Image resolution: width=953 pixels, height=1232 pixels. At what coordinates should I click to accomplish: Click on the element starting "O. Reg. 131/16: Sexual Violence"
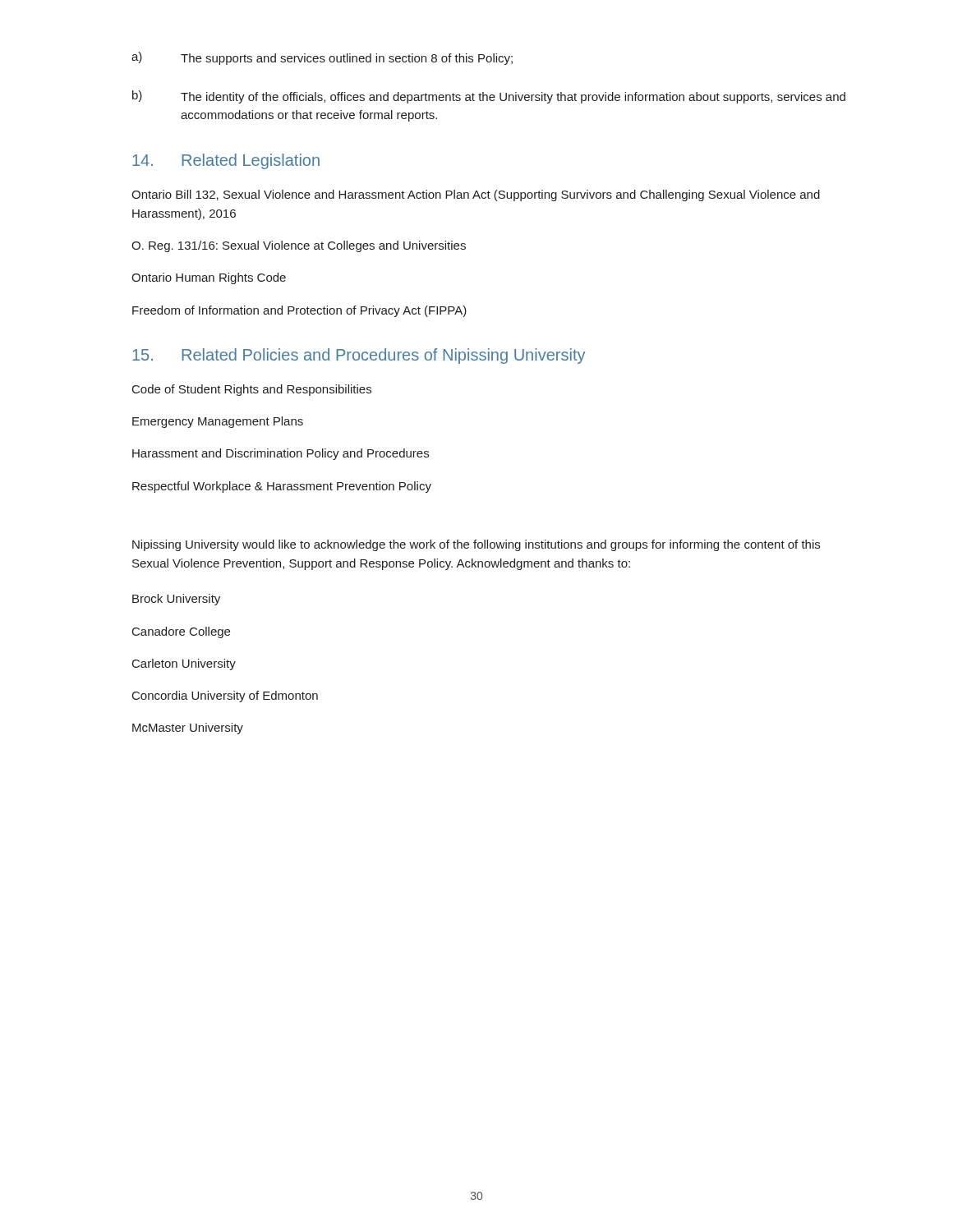pyautogui.click(x=299, y=245)
